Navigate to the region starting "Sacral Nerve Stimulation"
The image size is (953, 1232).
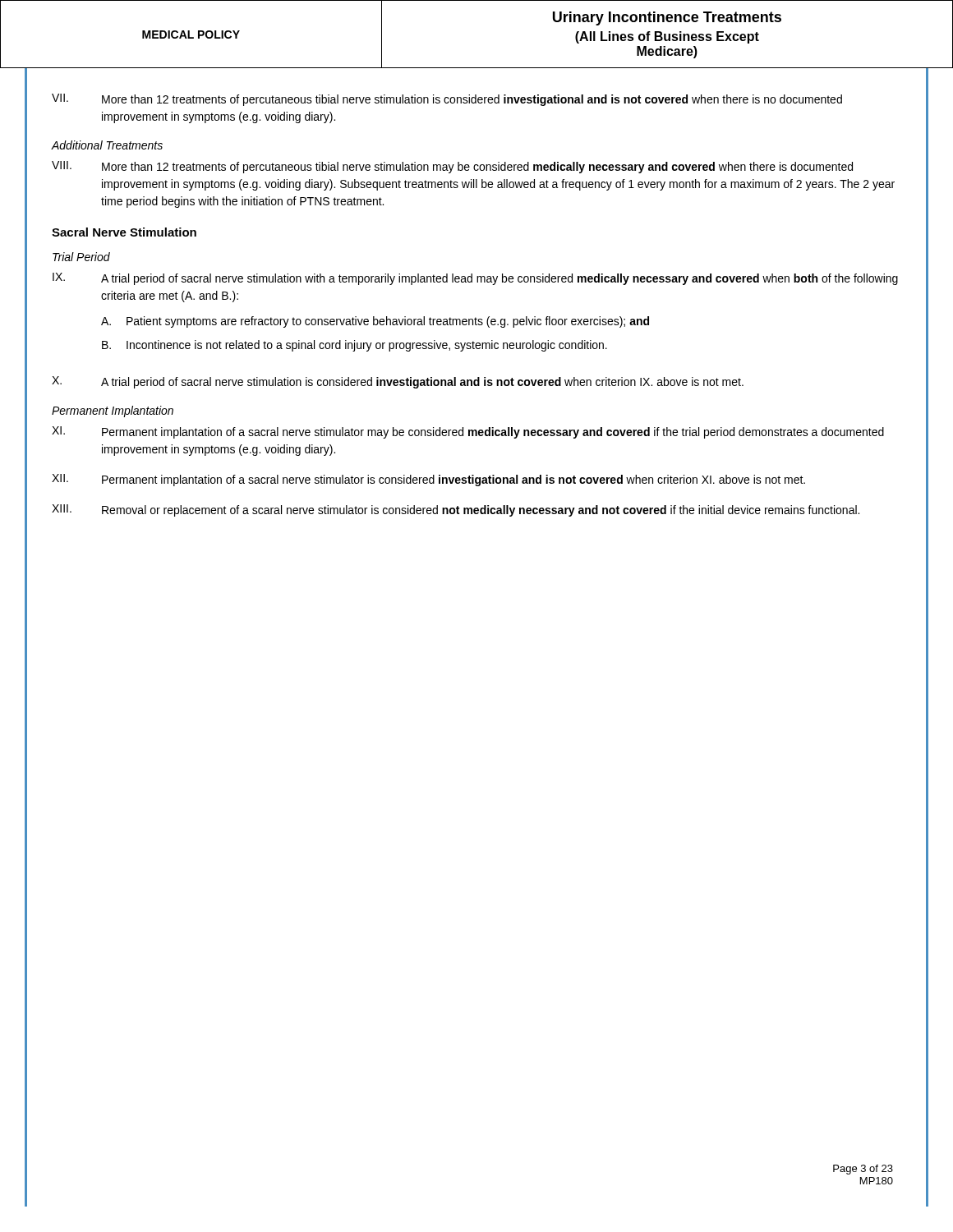124,232
